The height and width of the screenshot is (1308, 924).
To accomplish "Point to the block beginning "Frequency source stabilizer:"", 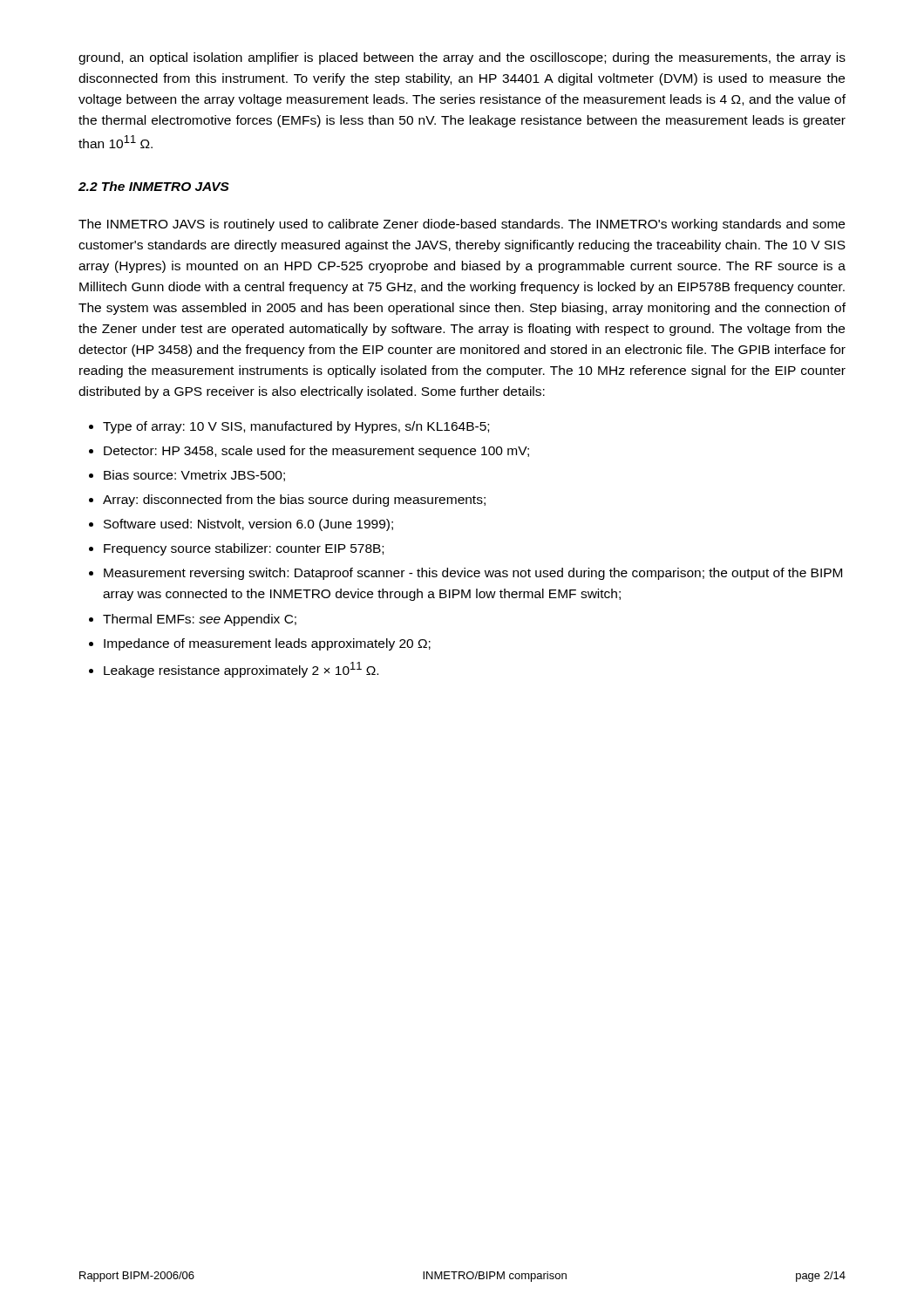I will (x=244, y=548).
